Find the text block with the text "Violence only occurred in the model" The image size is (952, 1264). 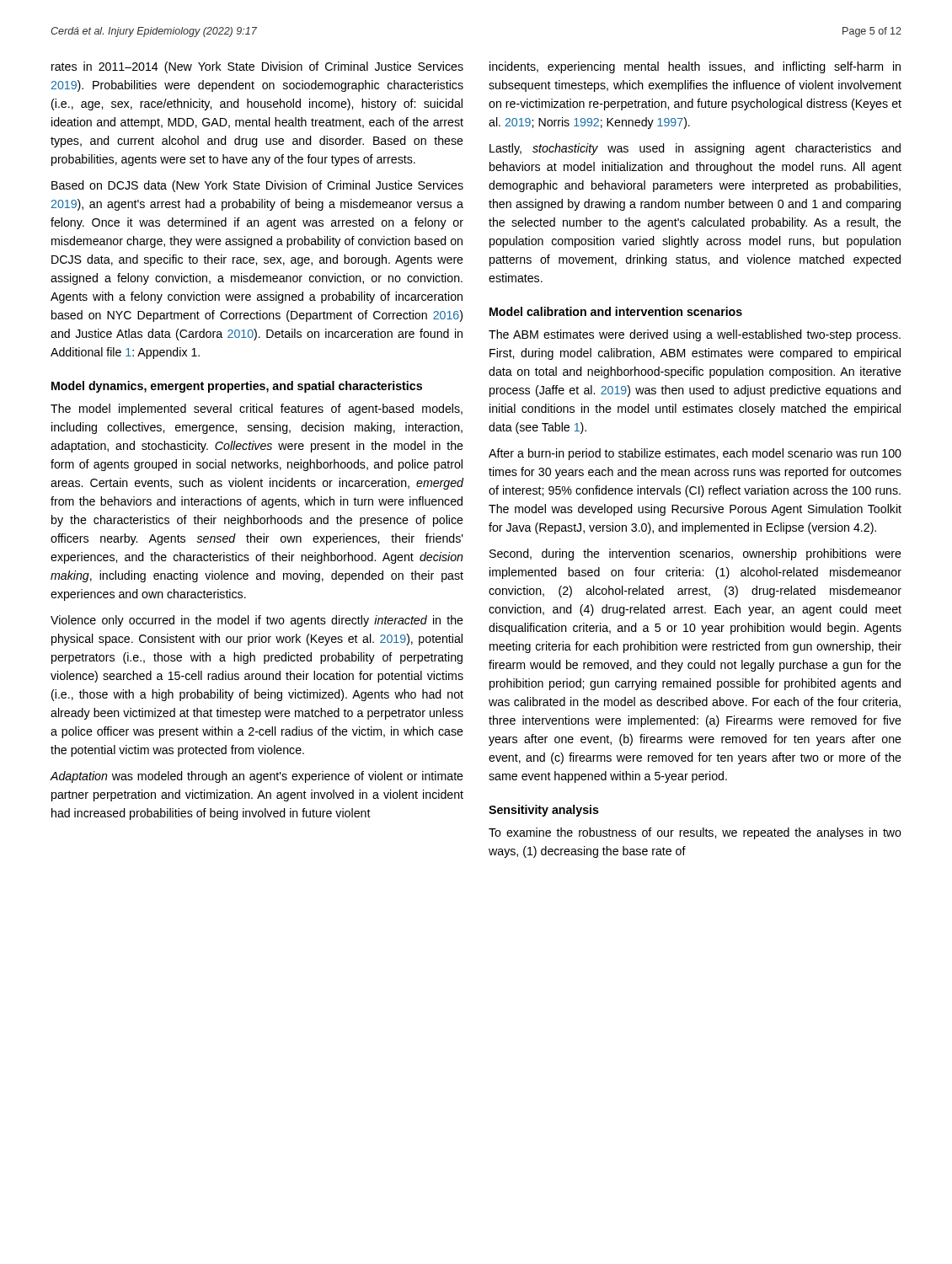point(257,685)
